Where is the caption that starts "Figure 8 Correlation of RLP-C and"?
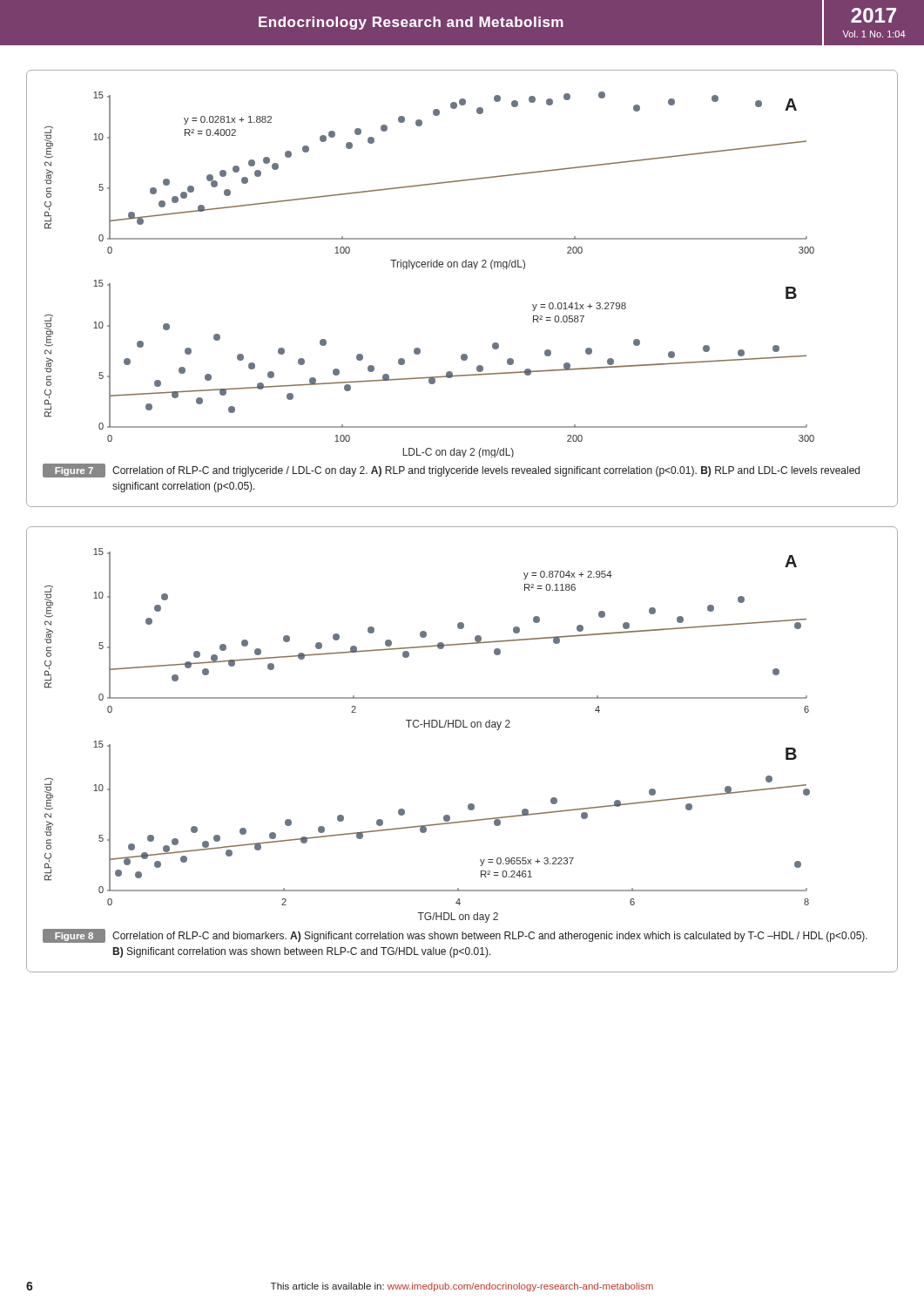This screenshot has height=1307, width=924. click(462, 944)
